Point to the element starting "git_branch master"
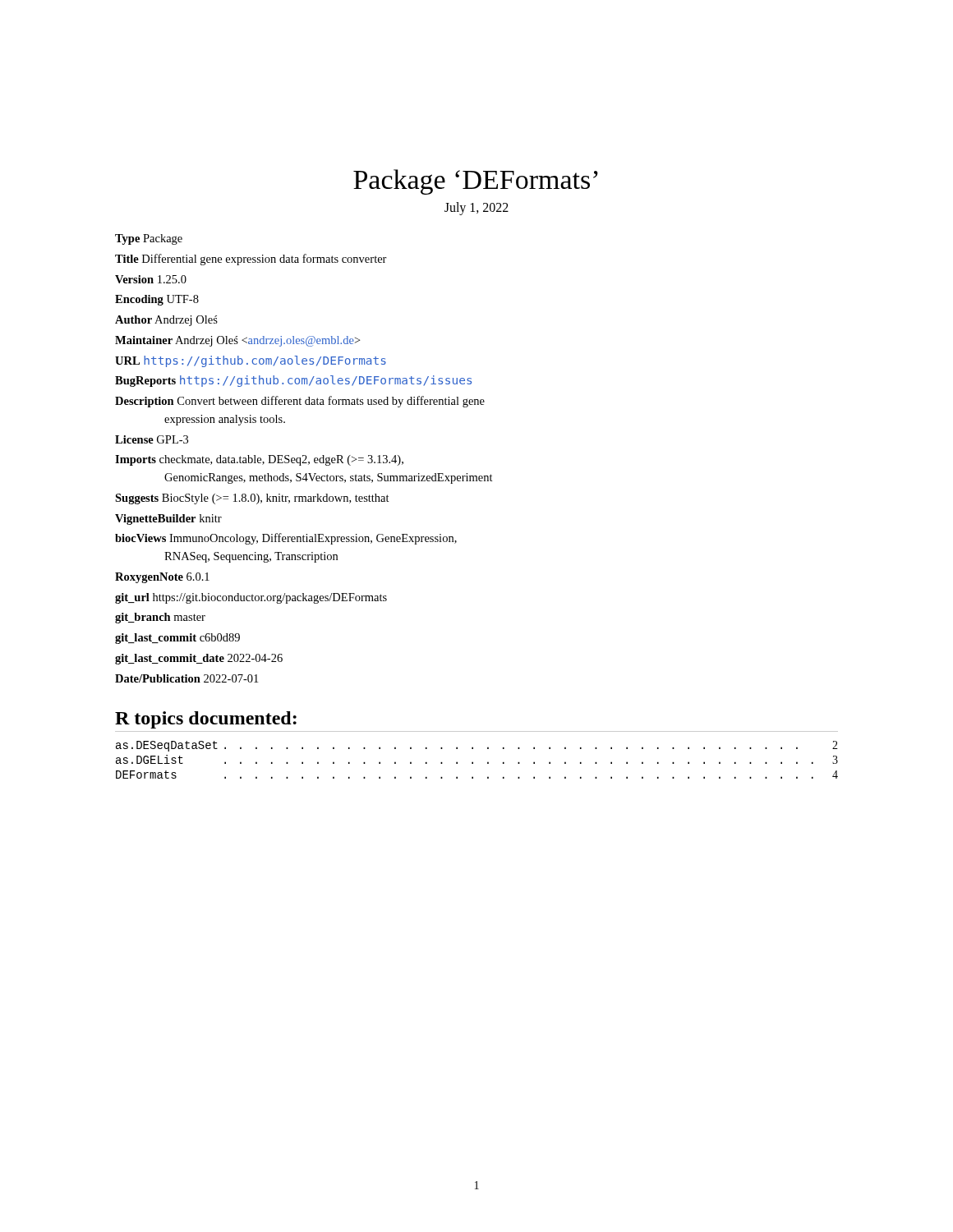Screen dimensions: 1232x953 (x=160, y=617)
